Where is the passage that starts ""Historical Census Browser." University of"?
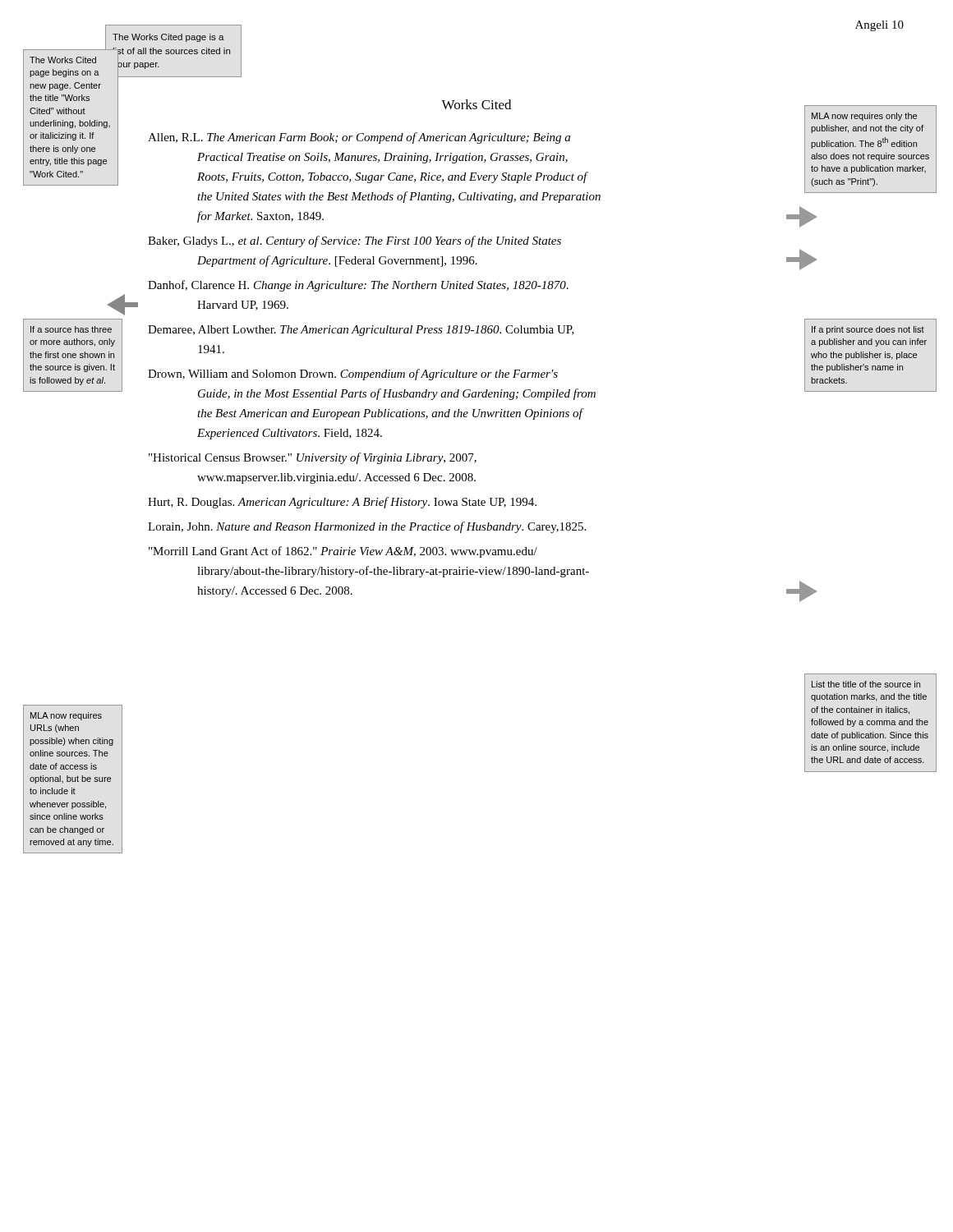This screenshot has height=1232, width=953. tap(470, 469)
